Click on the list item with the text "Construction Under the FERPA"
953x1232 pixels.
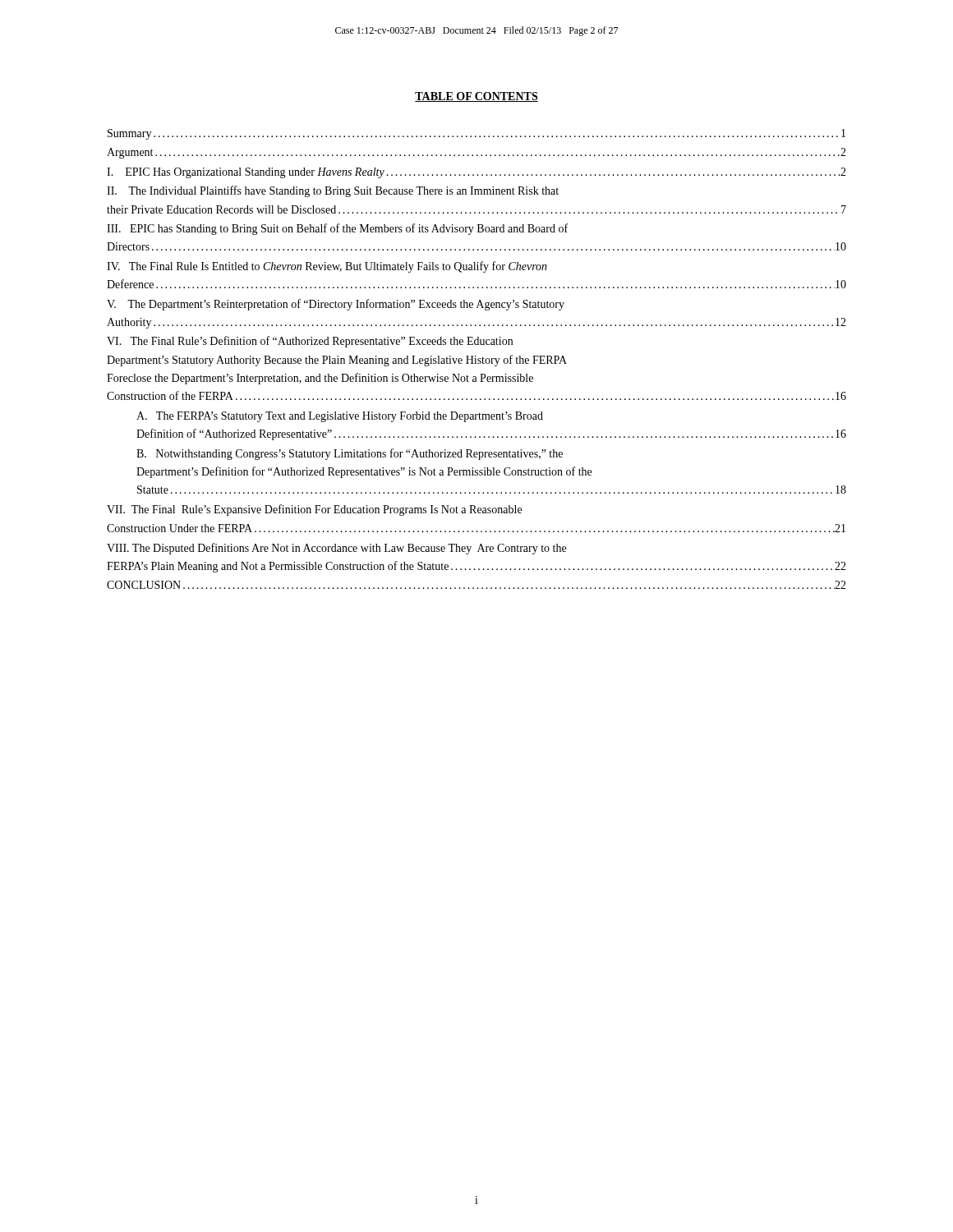click(x=476, y=529)
